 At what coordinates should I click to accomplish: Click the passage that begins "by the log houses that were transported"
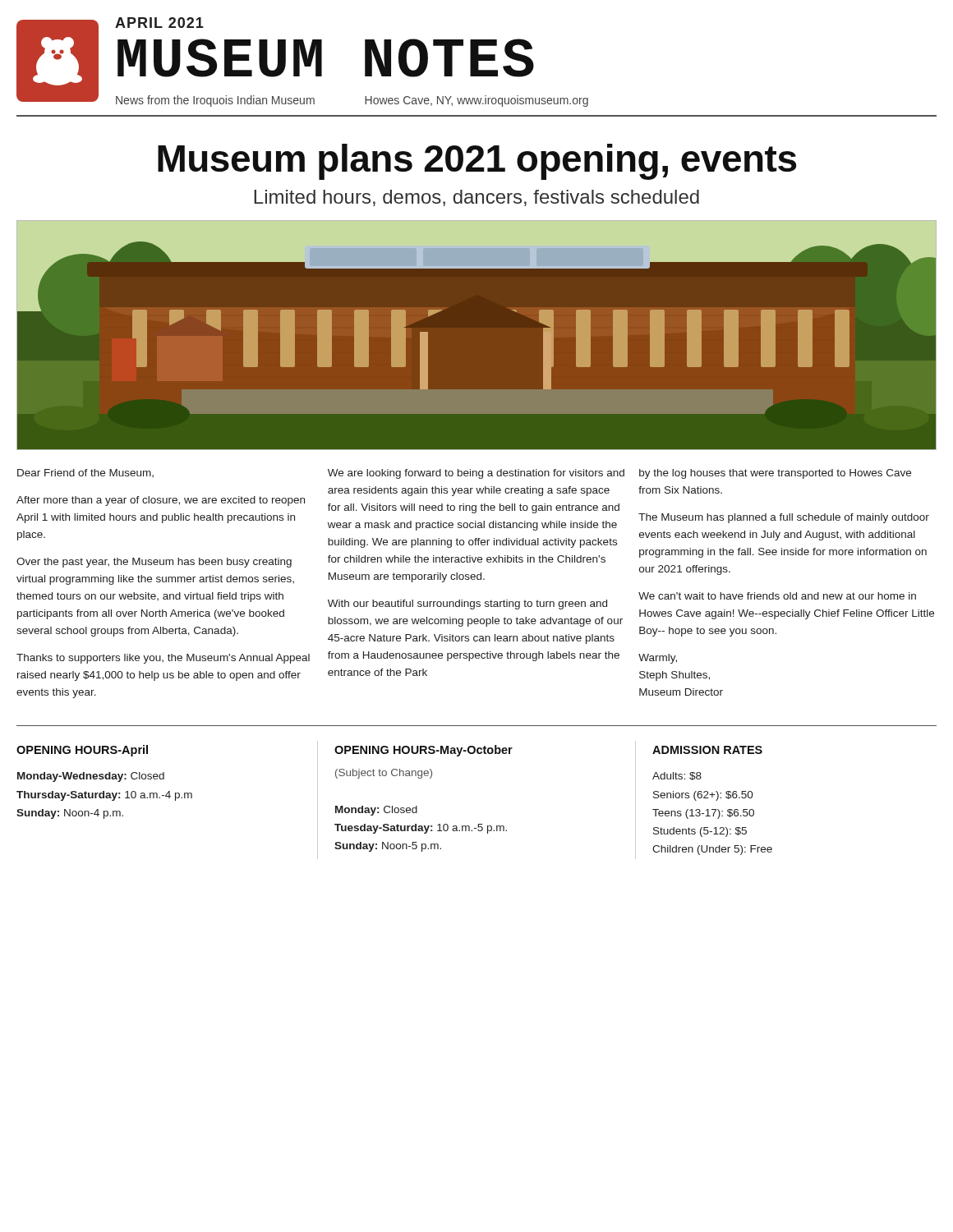tap(788, 583)
